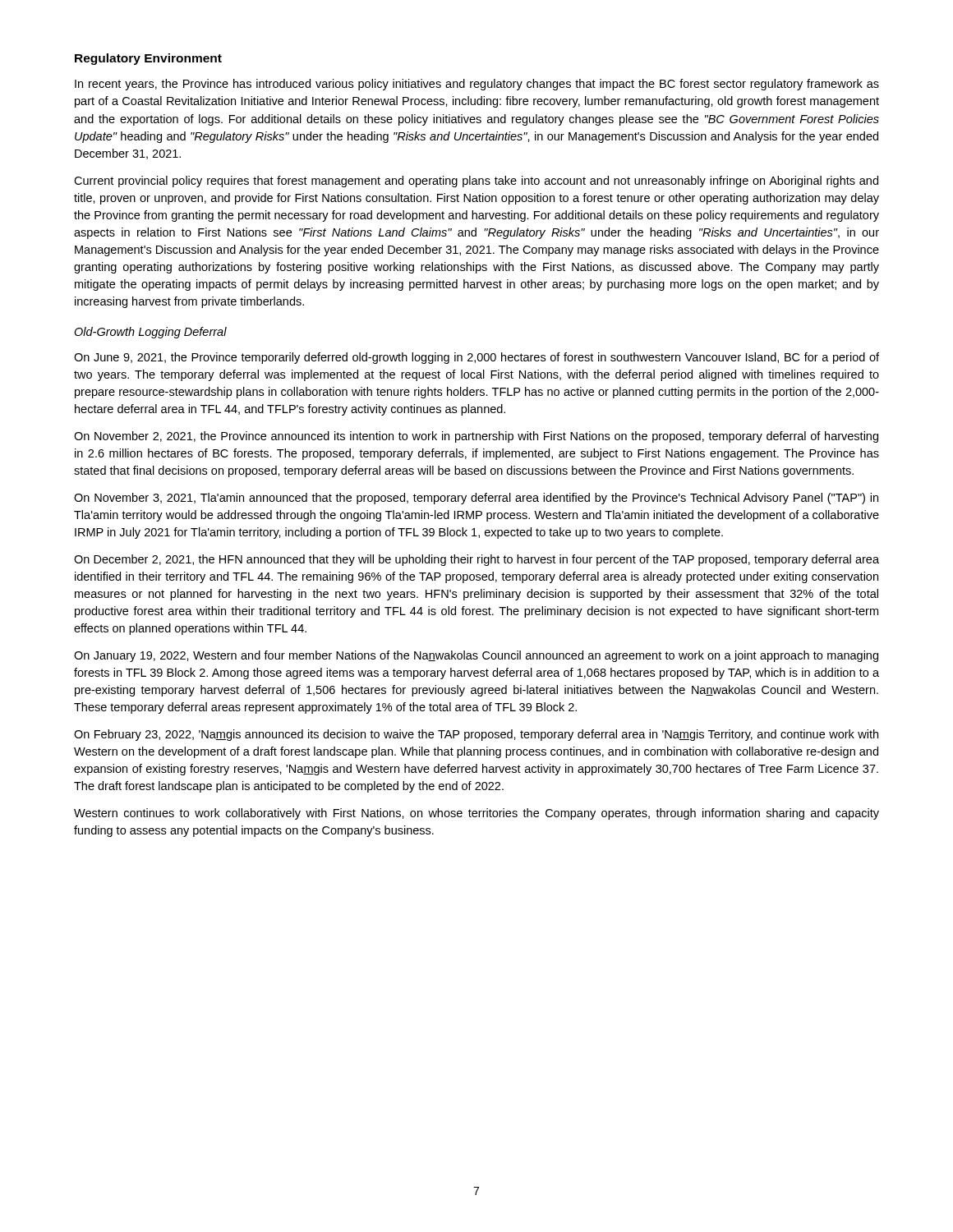The image size is (953, 1232).
Task: Locate the text "Old-Growth Logging Deferral"
Action: pyautogui.click(x=150, y=332)
